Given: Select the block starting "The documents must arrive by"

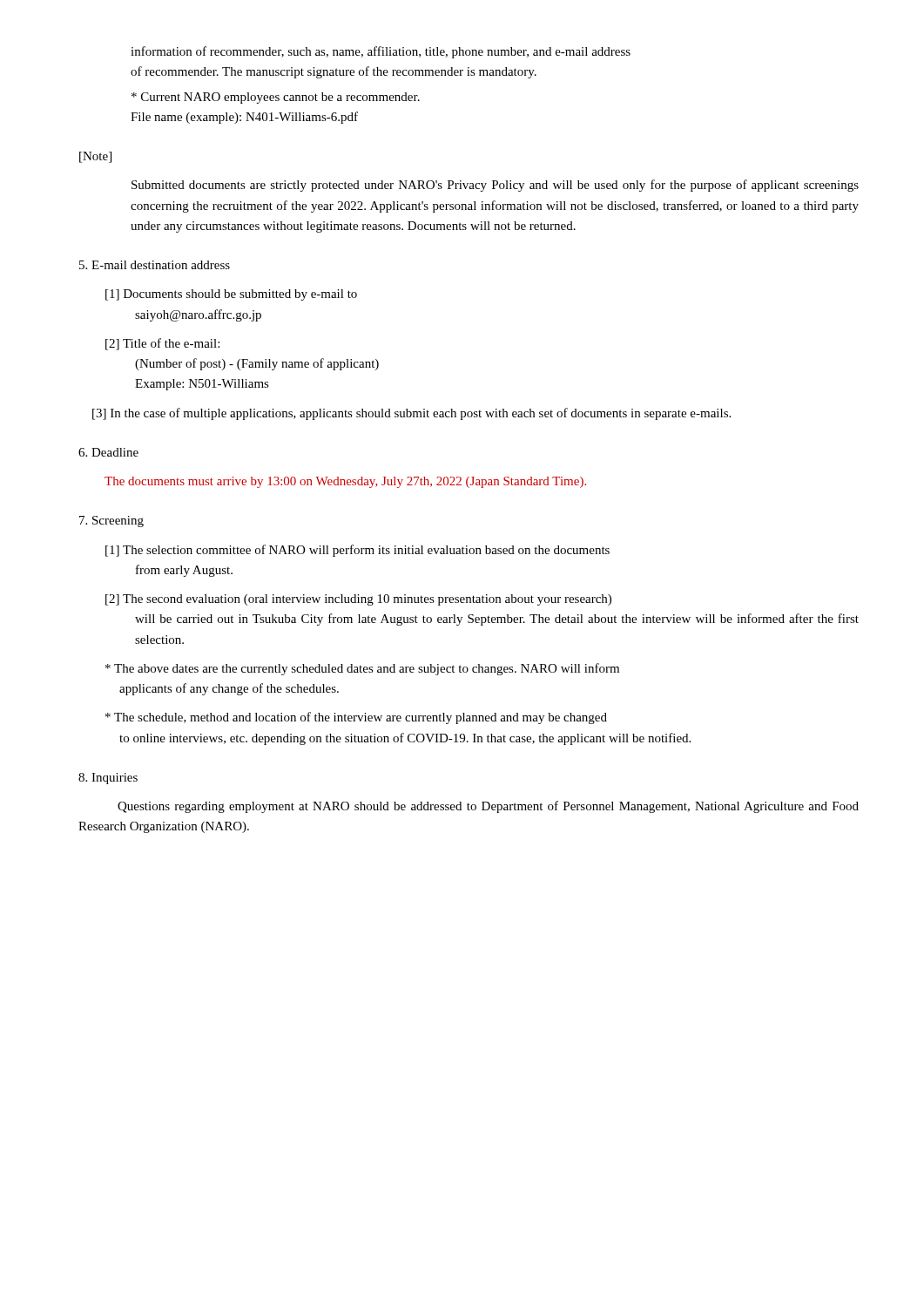Looking at the screenshot, I should coord(482,482).
